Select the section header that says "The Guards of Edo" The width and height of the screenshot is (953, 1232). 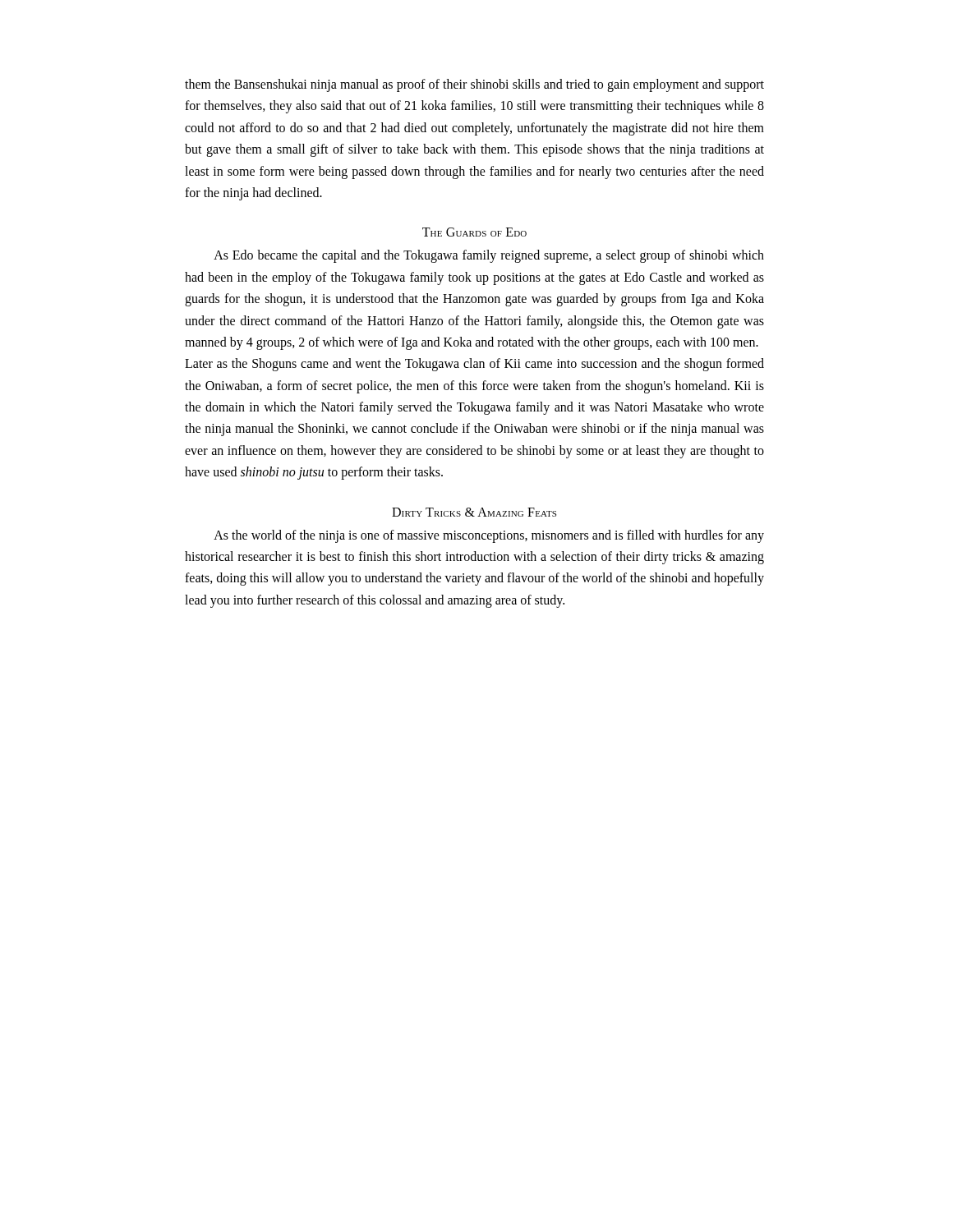(x=474, y=232)
